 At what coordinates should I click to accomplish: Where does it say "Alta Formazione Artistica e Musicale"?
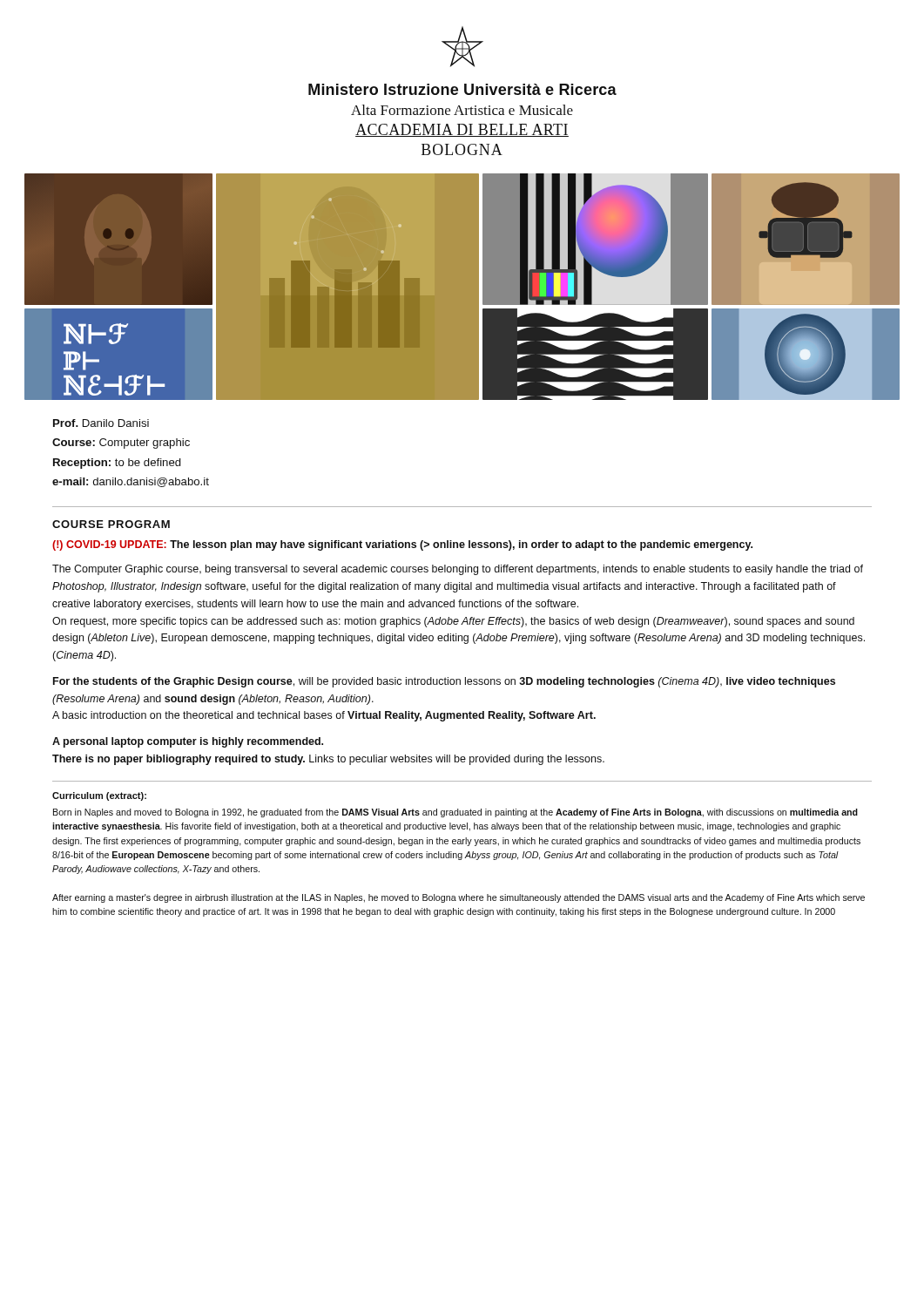click(462, 110)
